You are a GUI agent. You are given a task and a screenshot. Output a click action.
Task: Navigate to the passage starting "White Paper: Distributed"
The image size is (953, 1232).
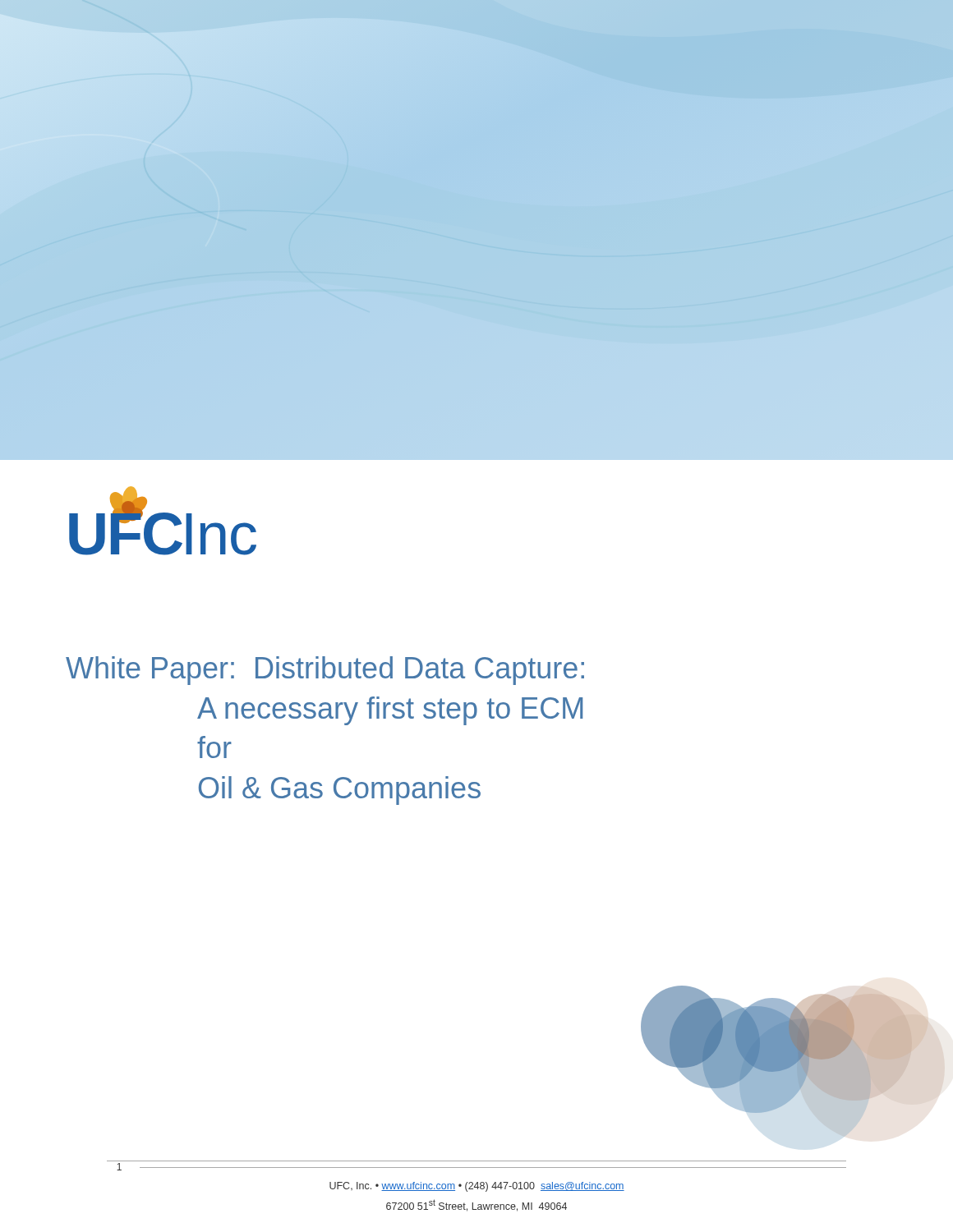[x=345, y=730]
